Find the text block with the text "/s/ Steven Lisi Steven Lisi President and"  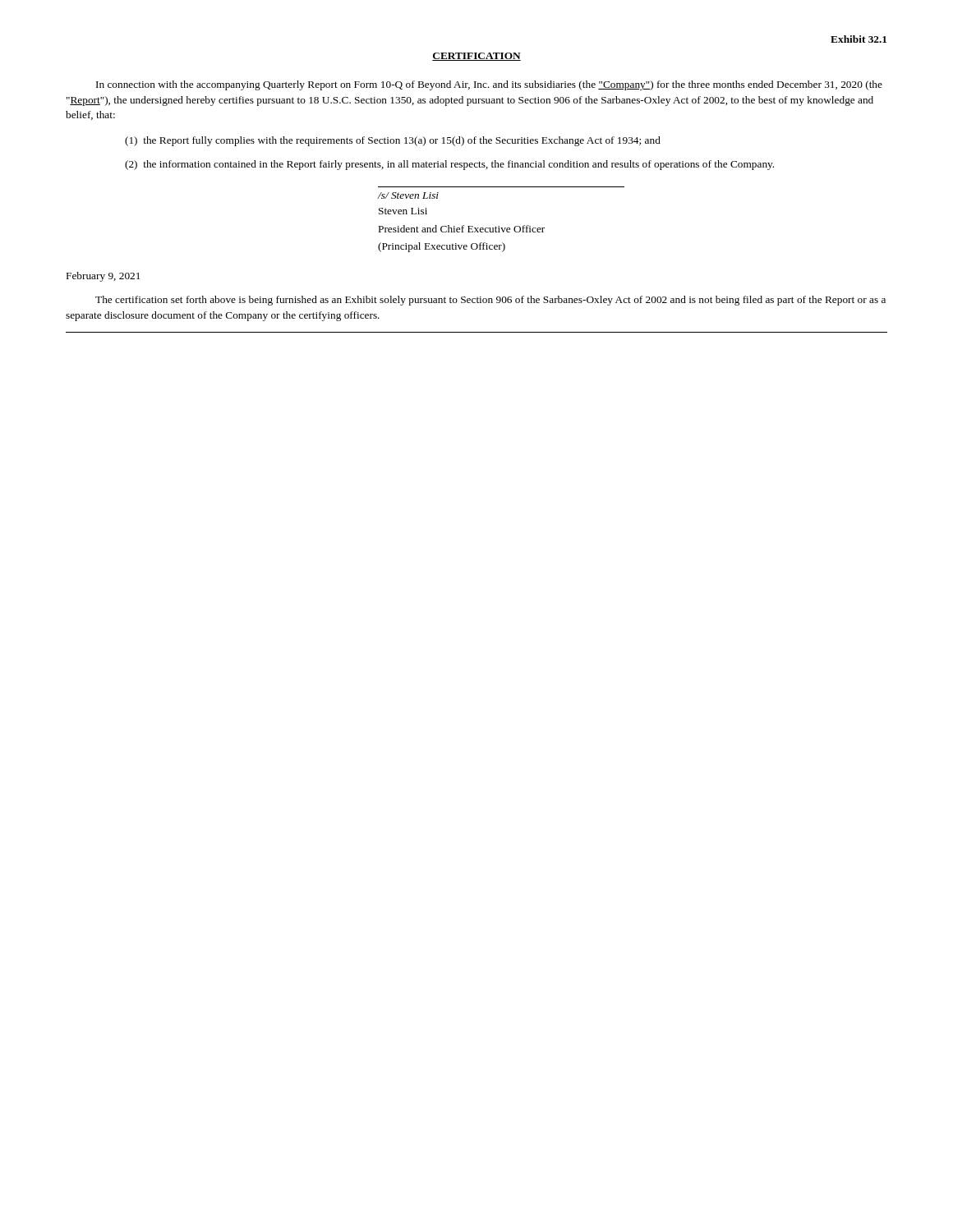coord(501,221)
